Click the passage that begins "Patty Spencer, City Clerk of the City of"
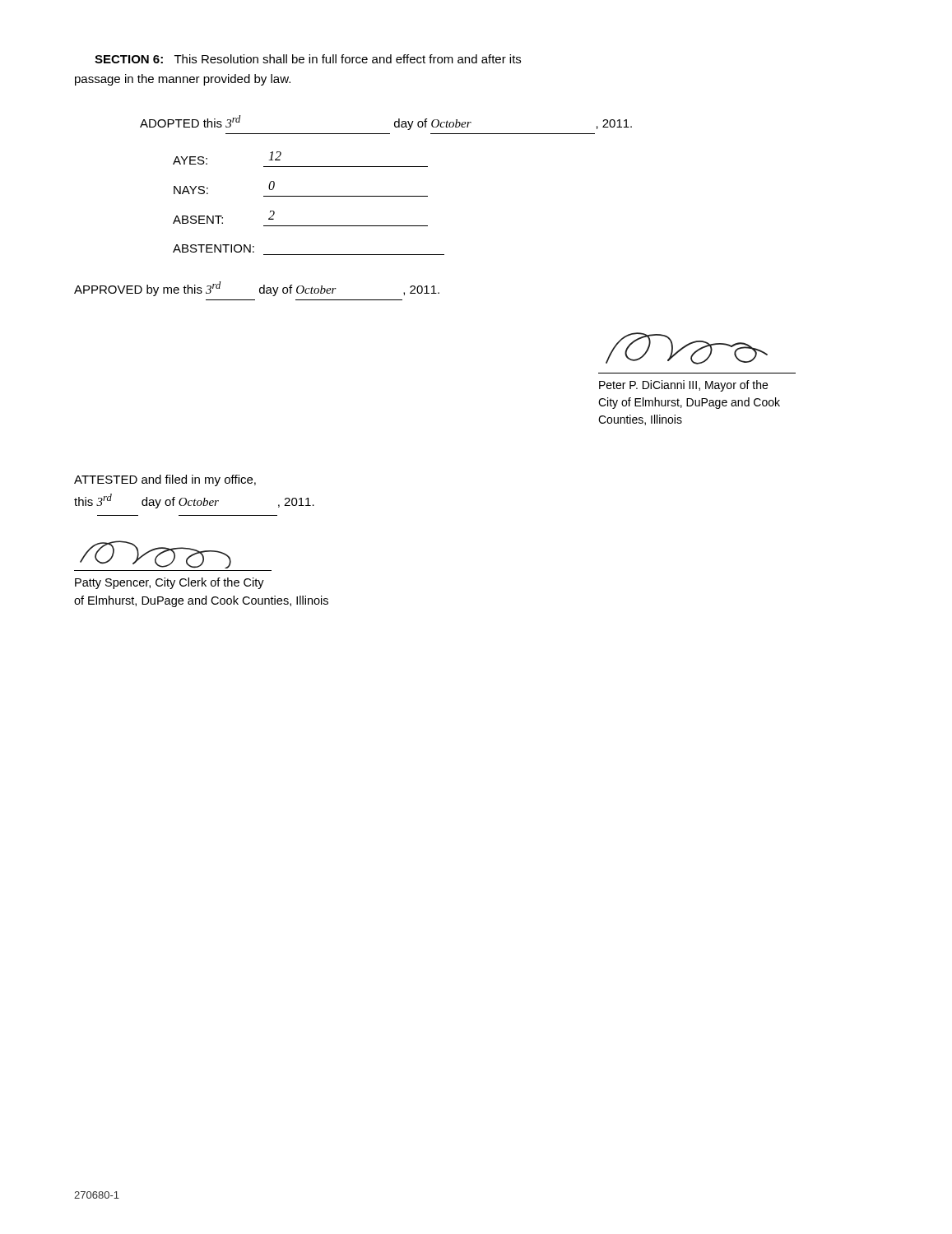952x1234 pixels. (201, 591)
